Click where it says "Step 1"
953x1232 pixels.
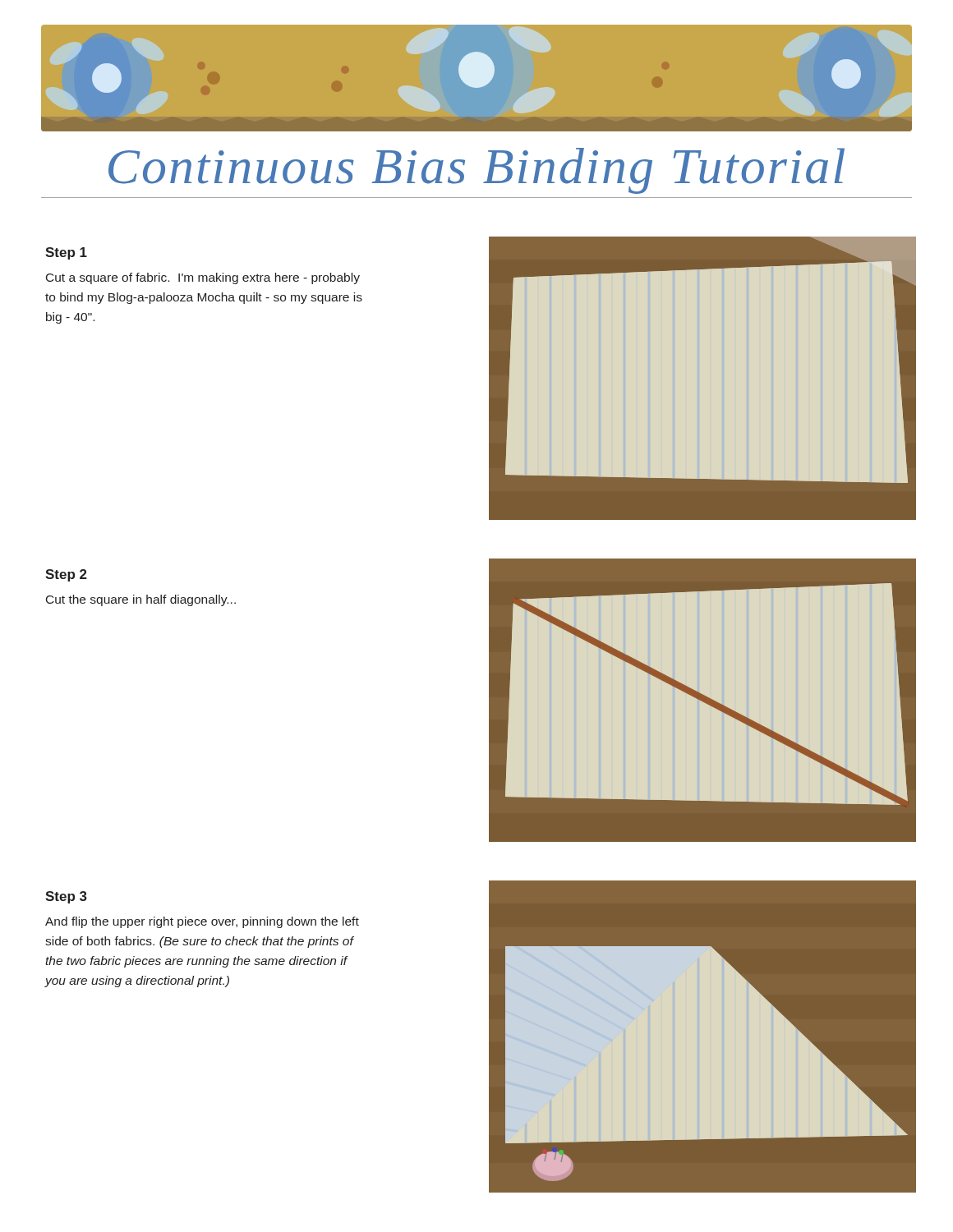66,253
